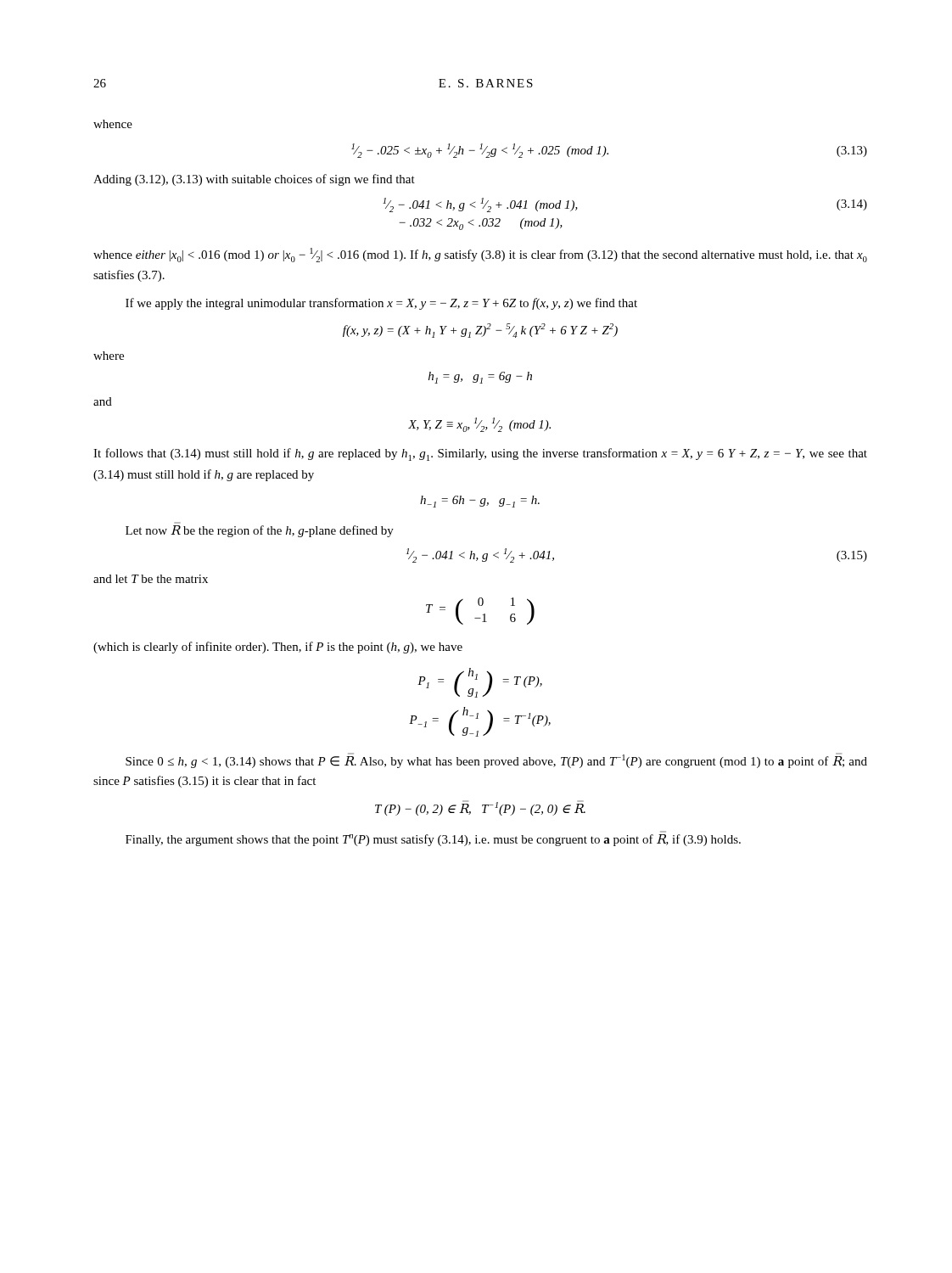Viewport: 952px width, 1273px height.
Task: Find the region starting "Let now R̅ be"
Action: click(x=260, y=531)
